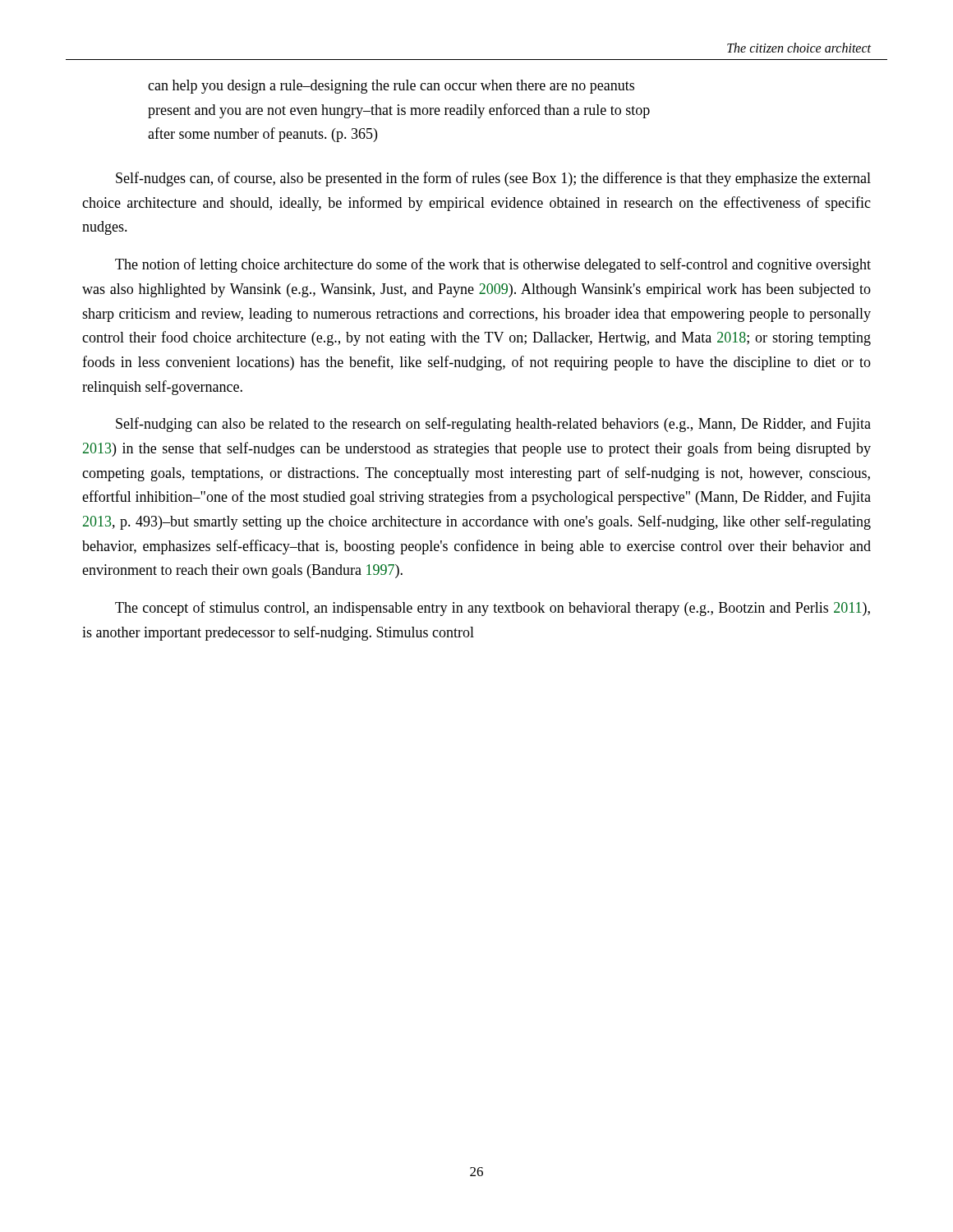Where is the passage that starts "The notion of letting"?
This screenshot has height=1232, width=953.
476,326
